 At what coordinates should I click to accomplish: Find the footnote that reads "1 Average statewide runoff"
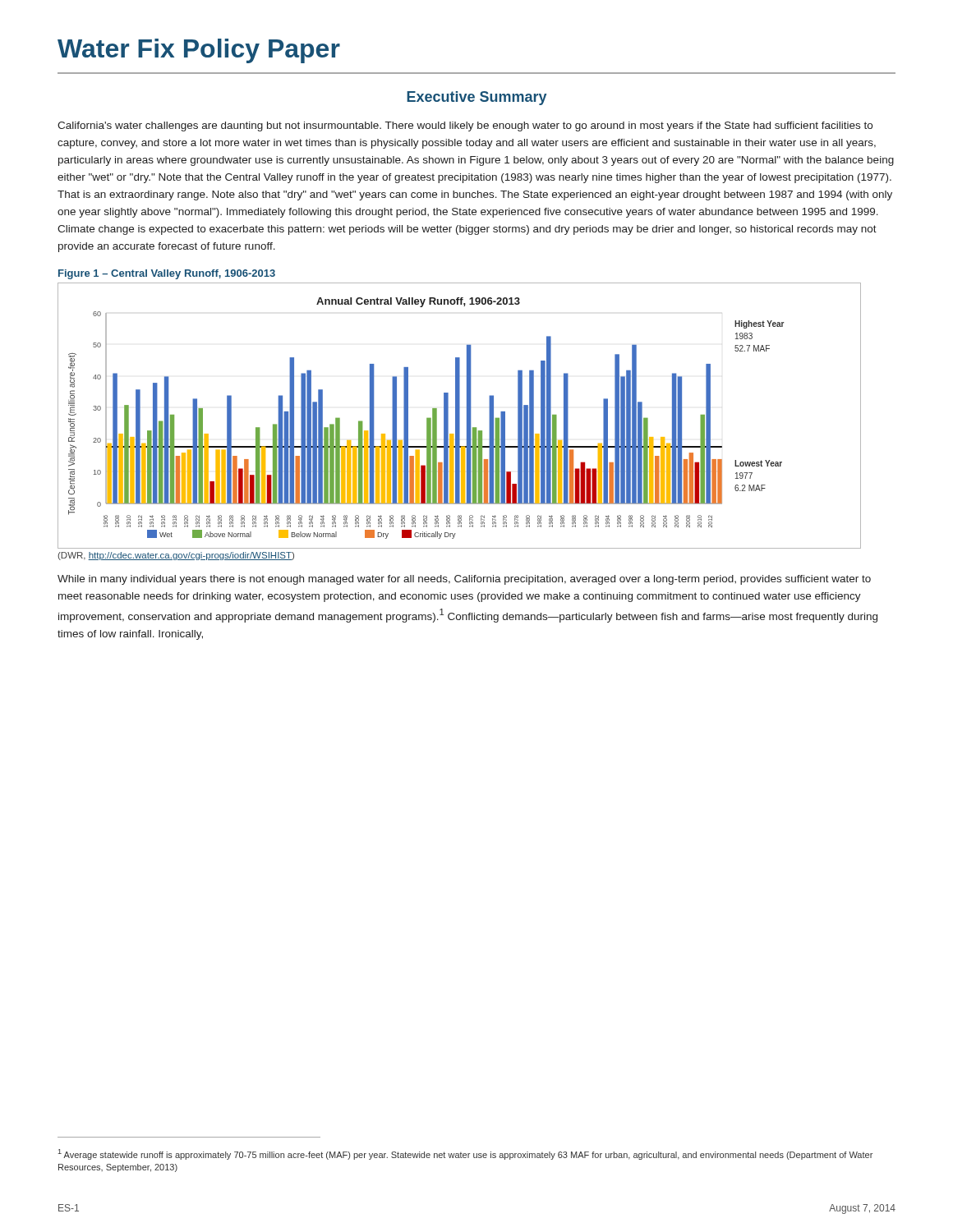(476, 1155)
